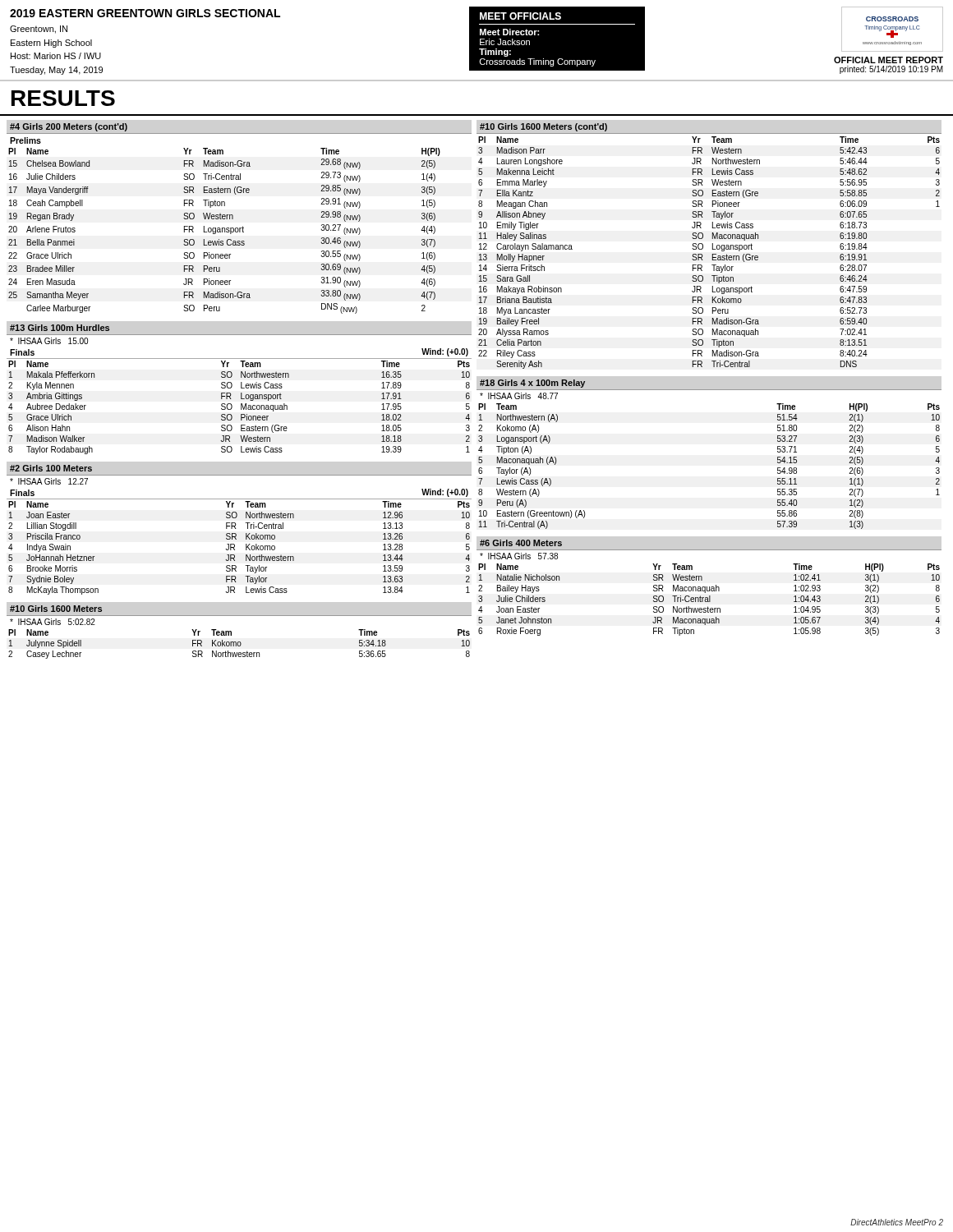Screen dimensions: 1232x953
Task: Select the section header with the text "#18 Girls 4 x 100m Relay"
Action: [533, 383]
